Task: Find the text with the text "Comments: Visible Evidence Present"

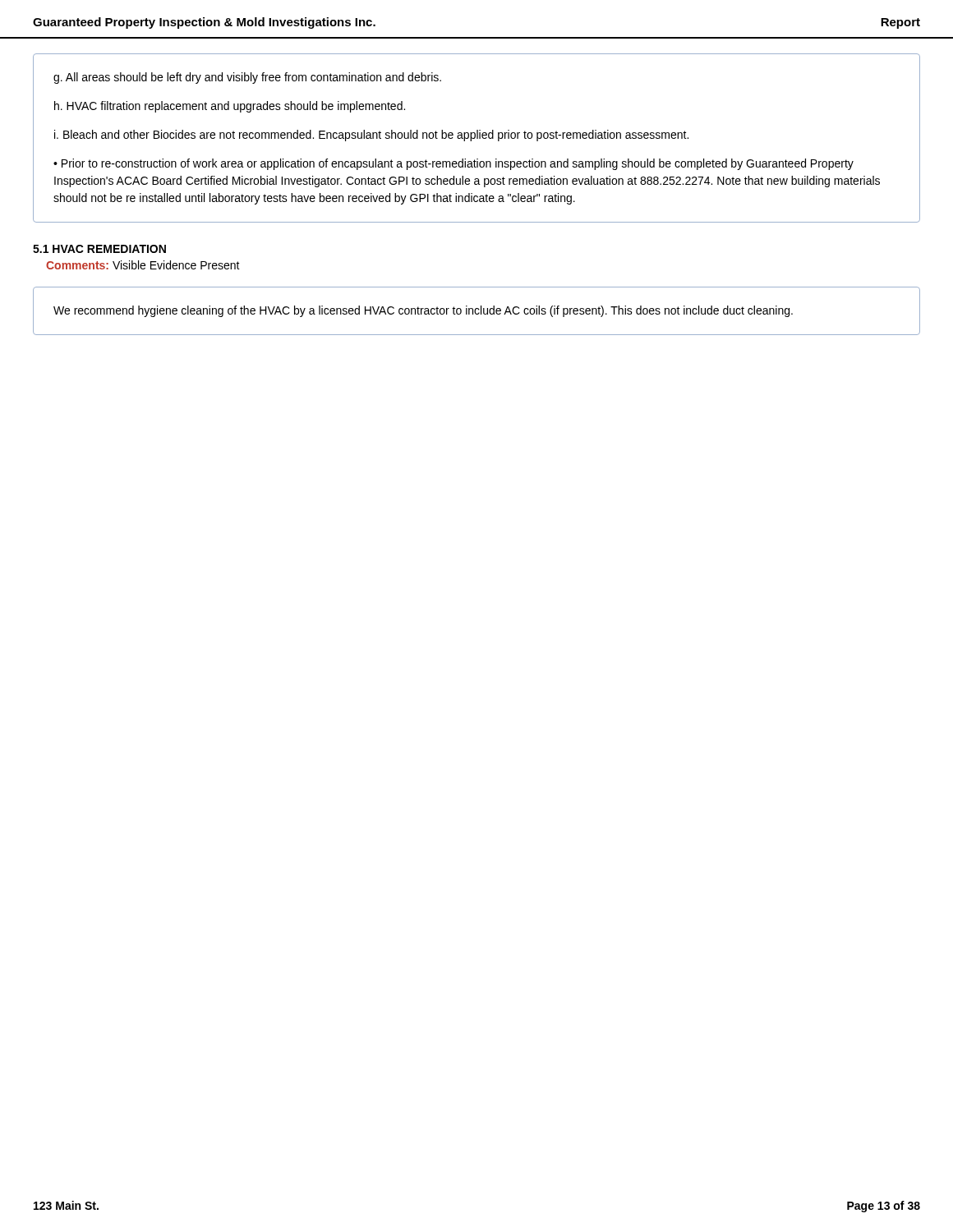Action: [143, 265]
